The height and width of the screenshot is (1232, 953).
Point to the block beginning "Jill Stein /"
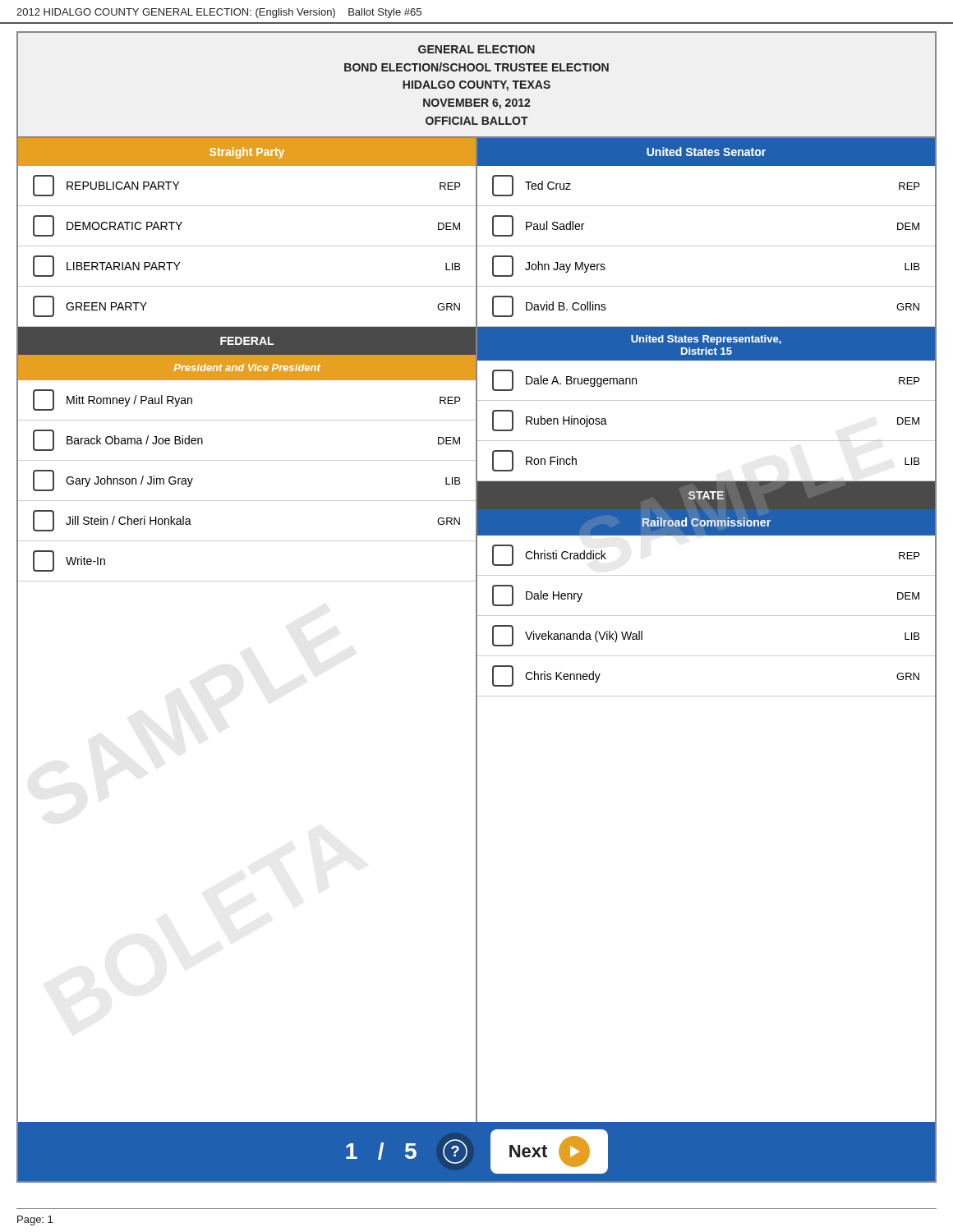(x=113, y=520)
